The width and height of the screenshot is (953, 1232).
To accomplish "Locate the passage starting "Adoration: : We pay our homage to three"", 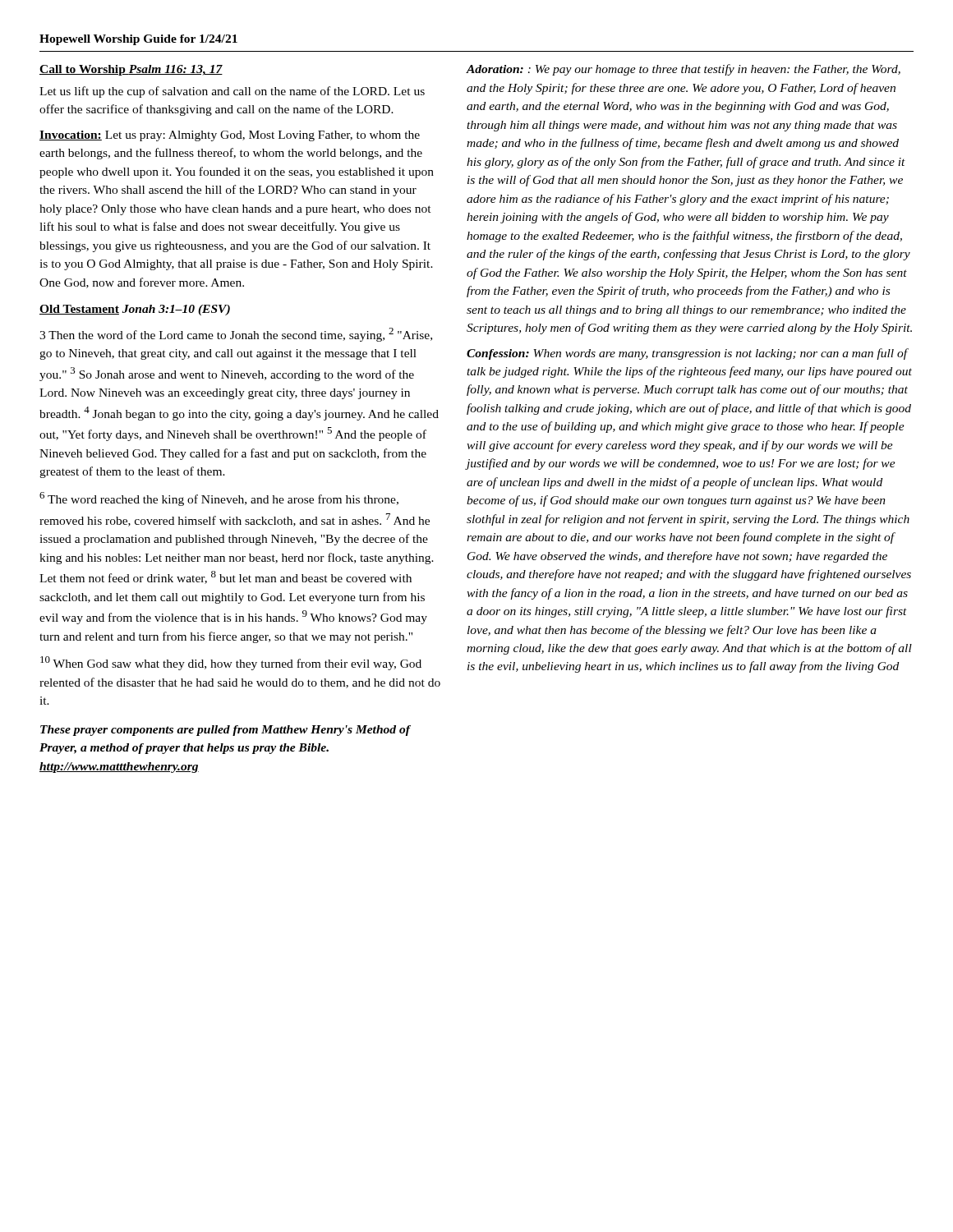I will point(690,199).
